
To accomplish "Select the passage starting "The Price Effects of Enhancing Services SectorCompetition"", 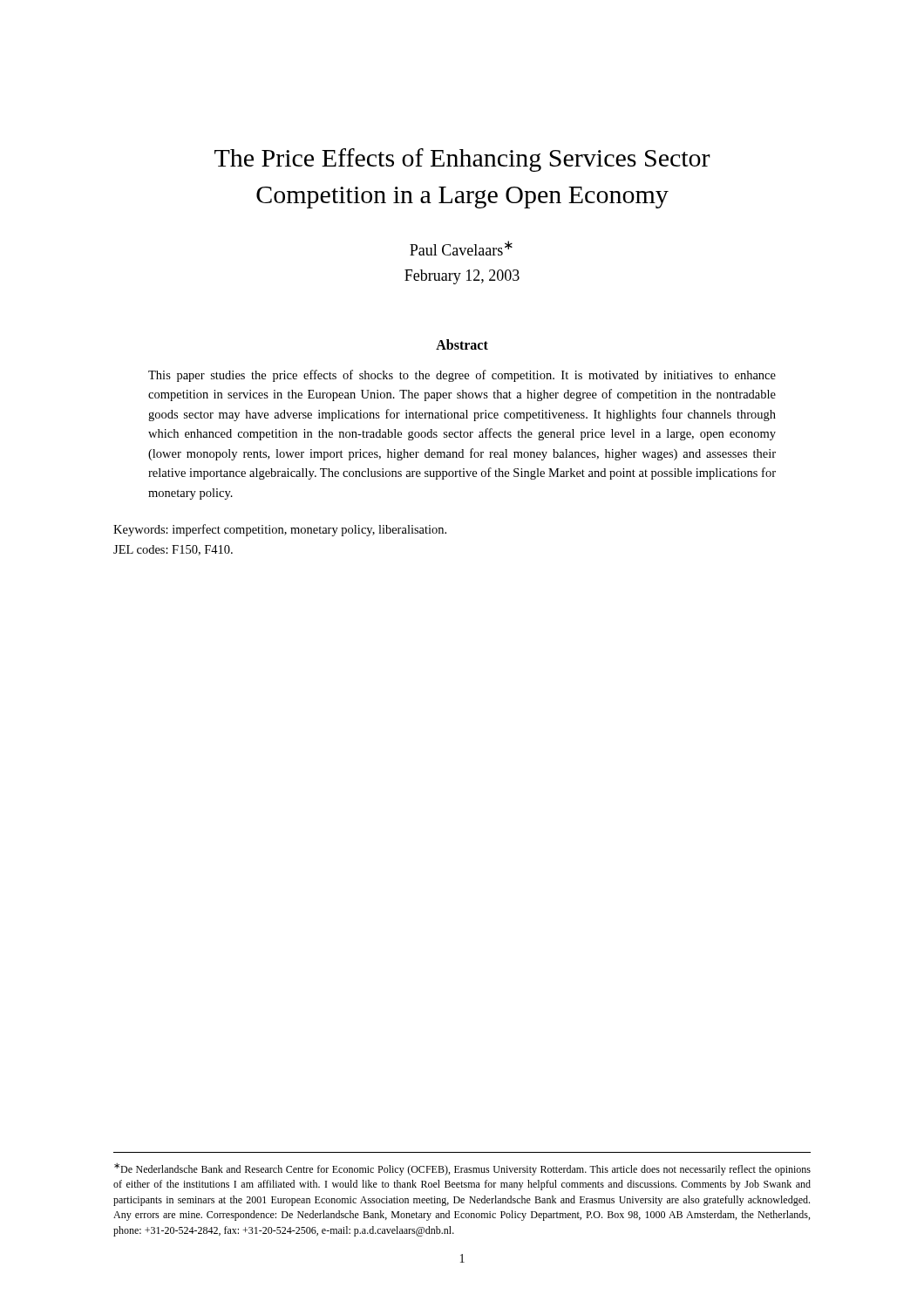I will click(462, 176).
